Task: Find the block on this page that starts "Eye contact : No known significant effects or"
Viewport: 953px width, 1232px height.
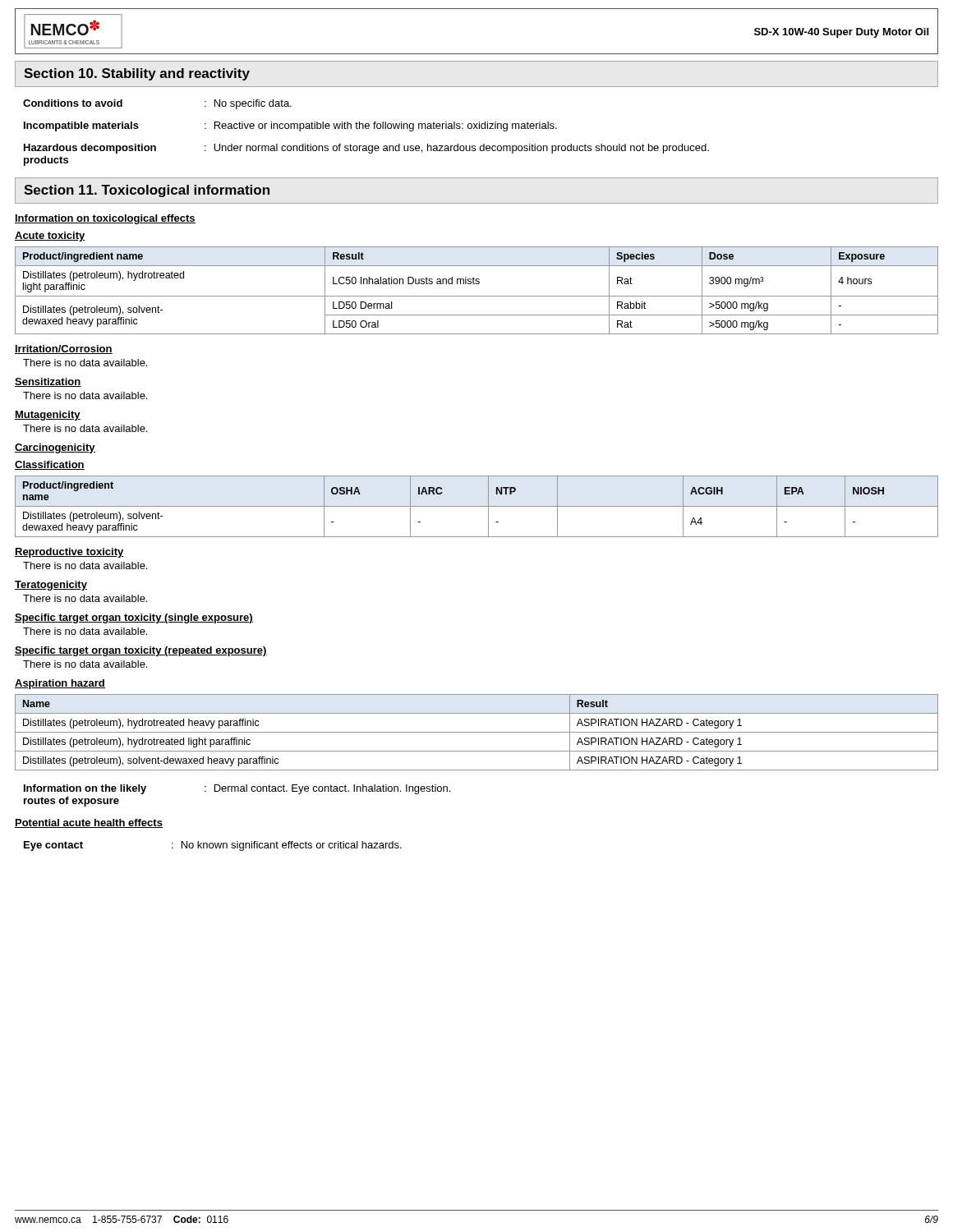Action: tap(213, 846)
